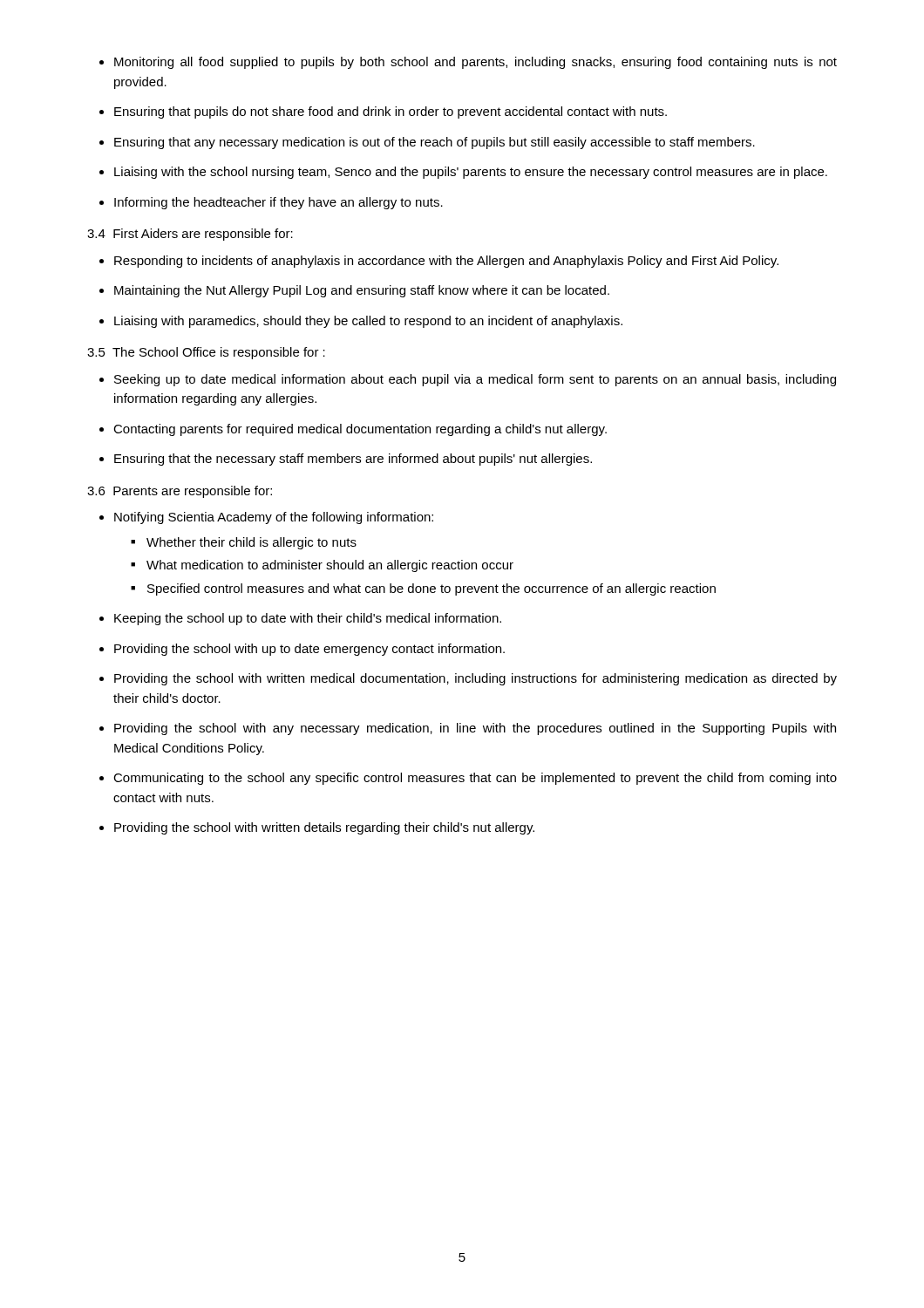Image resolution: width=924 pixels, height=1308 pixels.
Task: Where is the passage that starts "Informing the headteacher"?
Action: [x=279, y=203]
